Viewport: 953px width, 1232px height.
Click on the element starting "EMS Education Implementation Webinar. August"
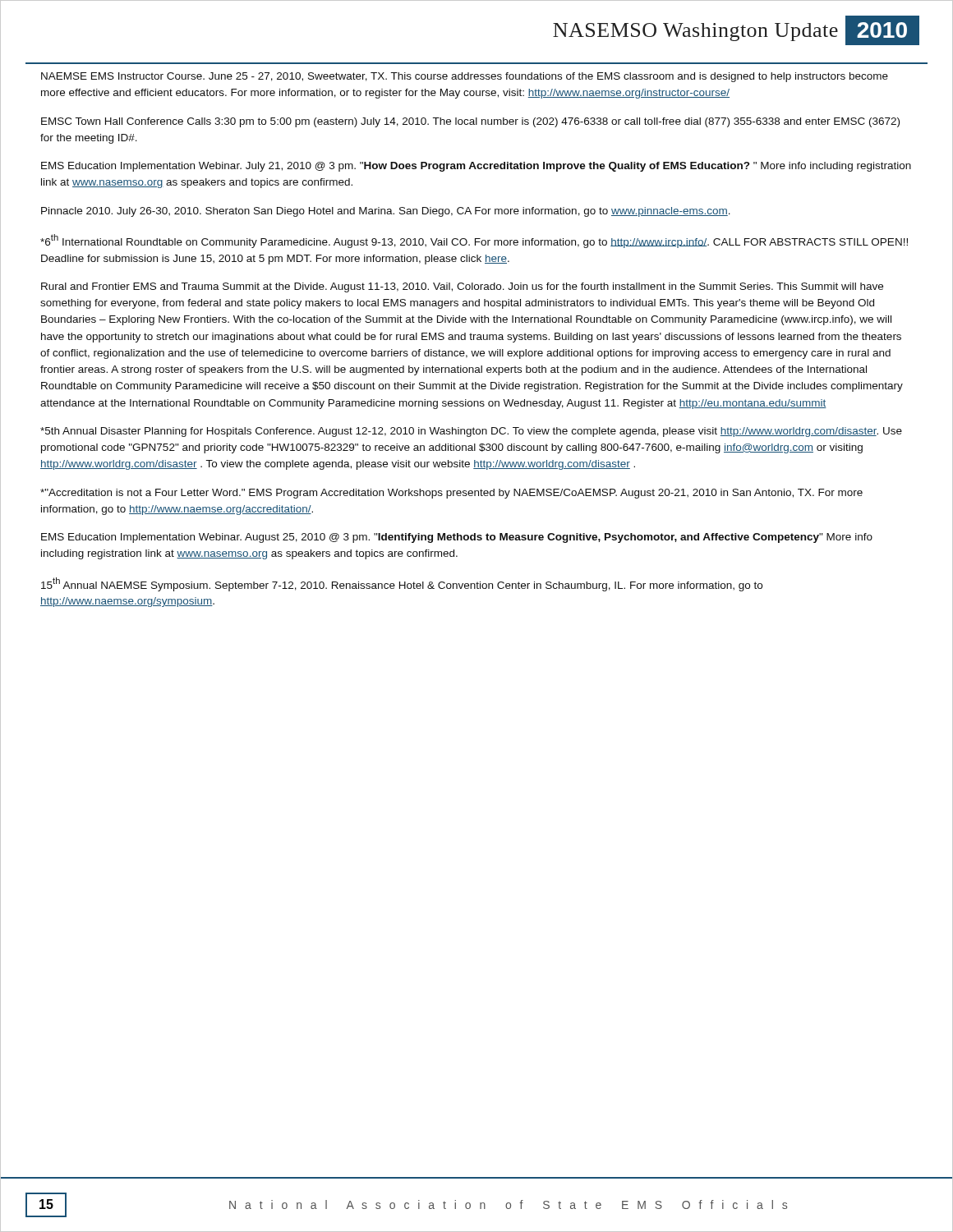point(476,546)
